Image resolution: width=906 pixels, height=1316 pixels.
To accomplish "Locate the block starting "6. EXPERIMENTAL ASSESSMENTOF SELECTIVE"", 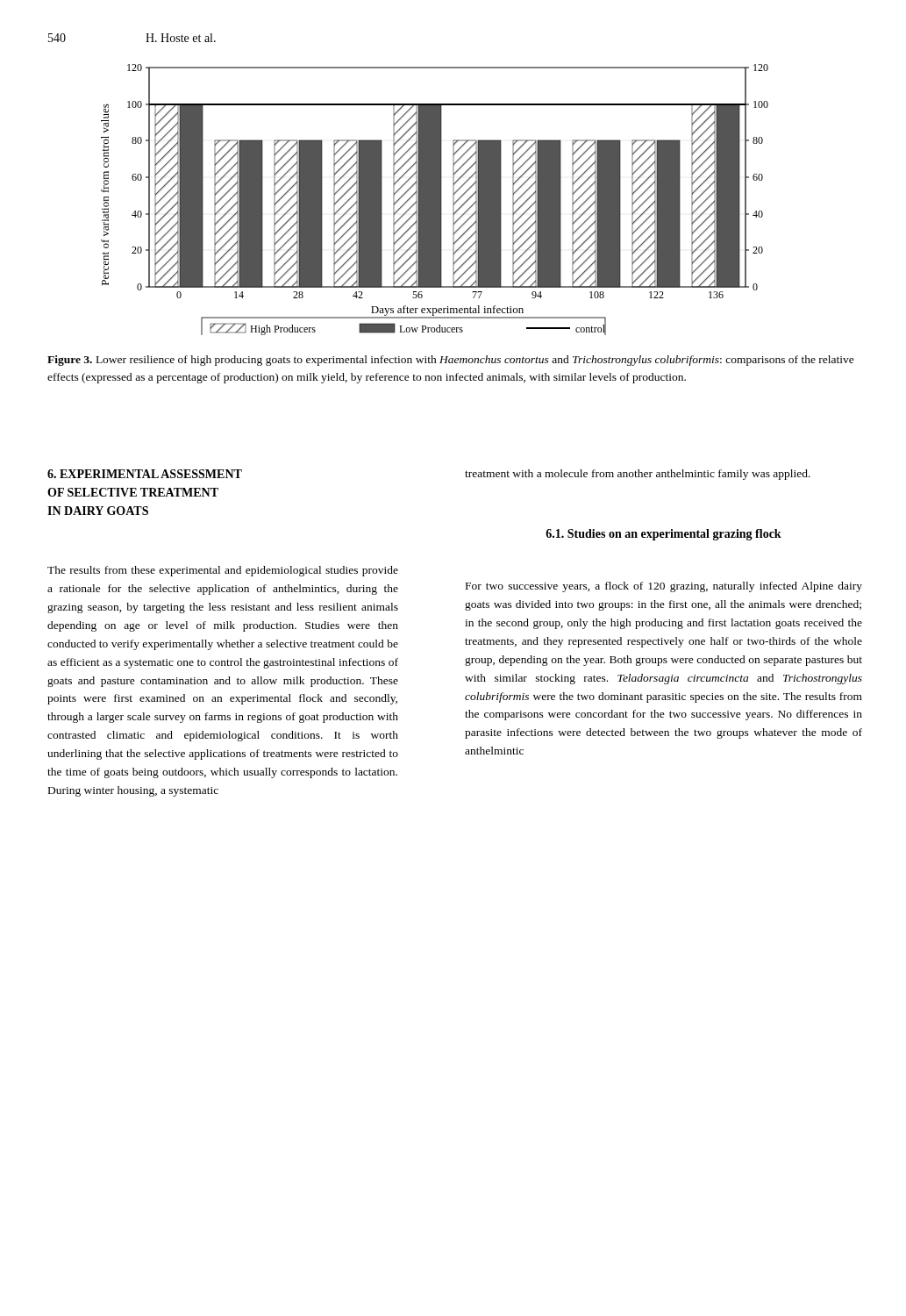I will point(145,493).
